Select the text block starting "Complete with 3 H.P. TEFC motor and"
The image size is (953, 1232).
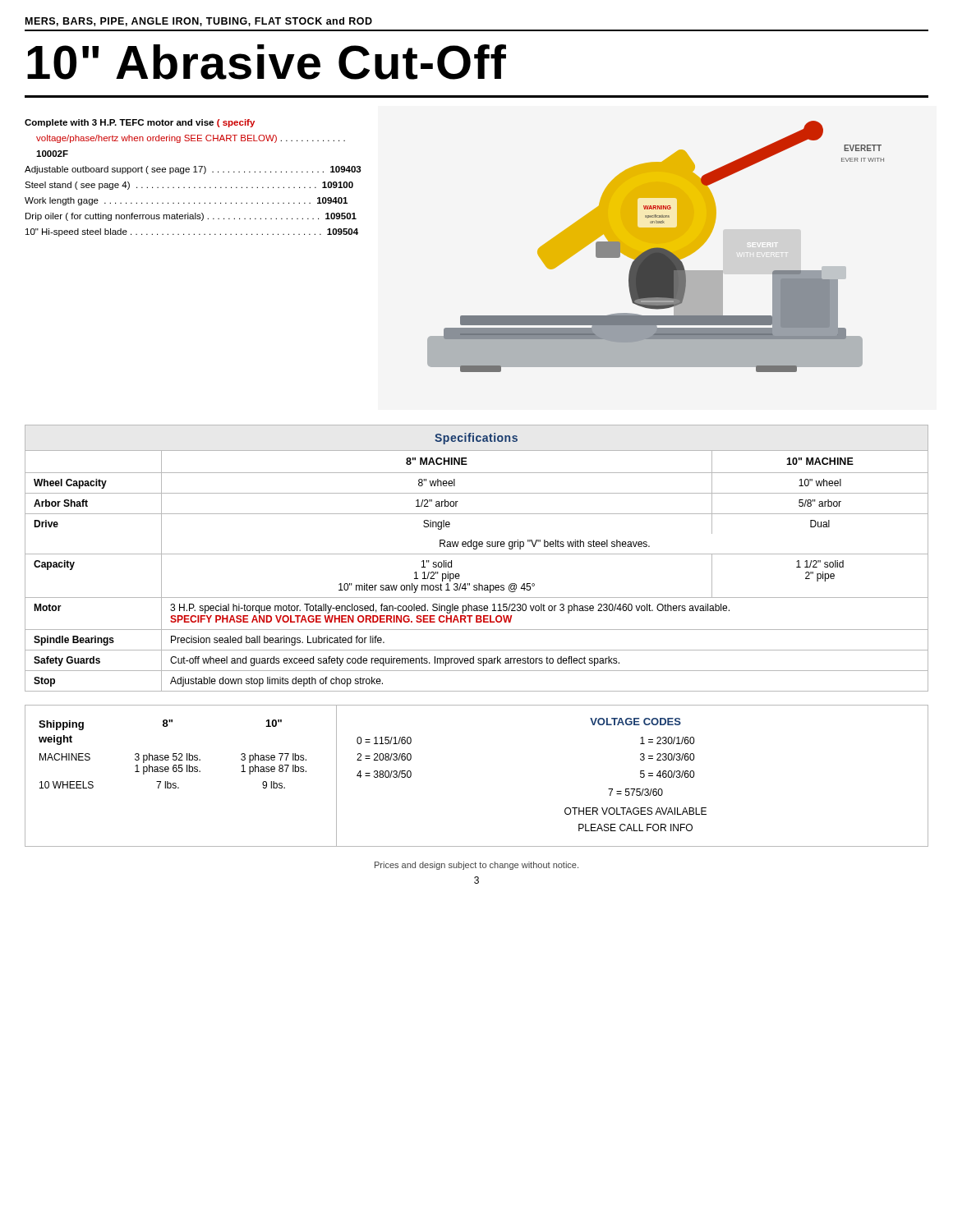click(x=197, y=178)
